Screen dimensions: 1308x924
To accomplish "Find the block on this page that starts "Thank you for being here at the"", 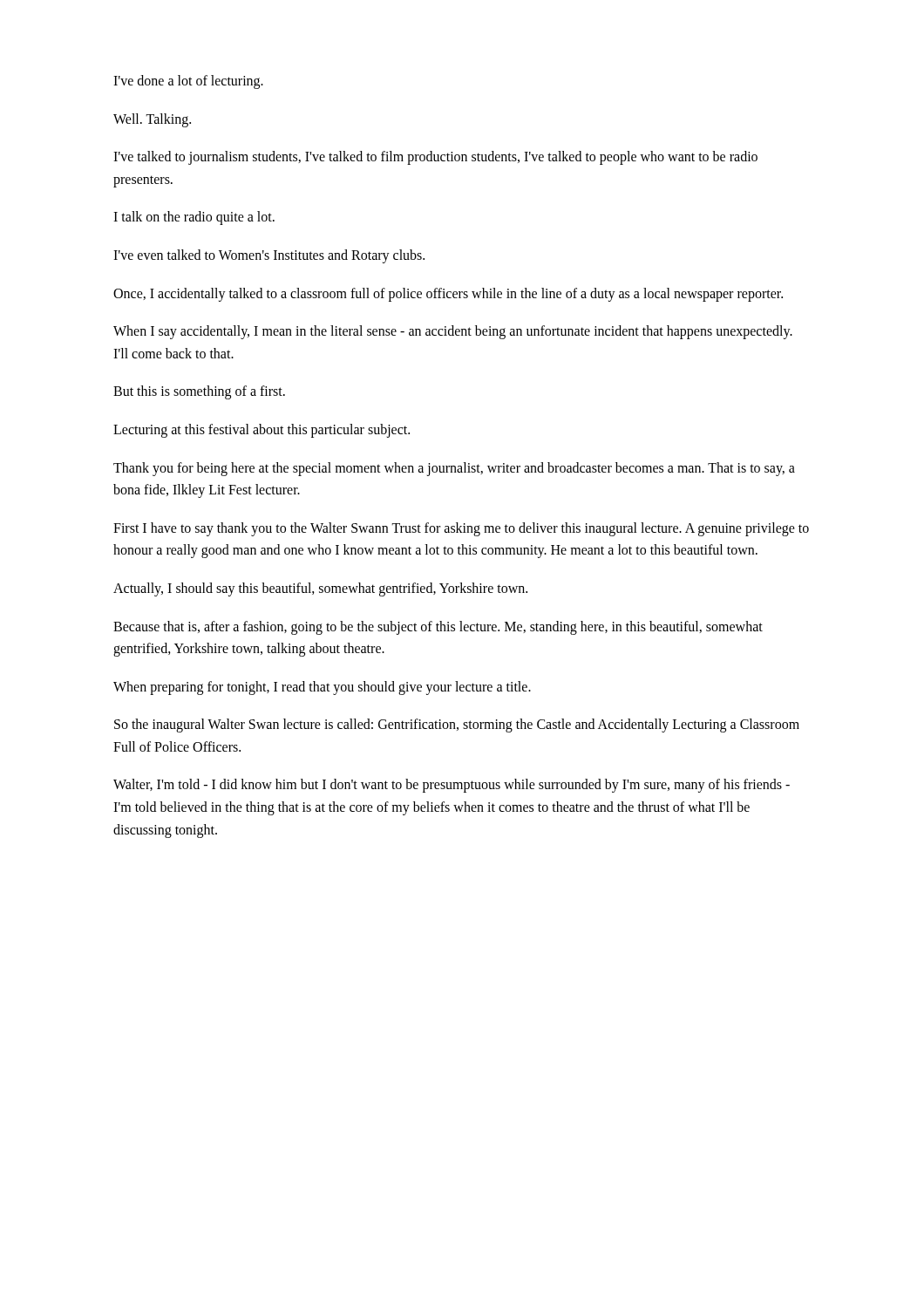I will coord(454,479).
